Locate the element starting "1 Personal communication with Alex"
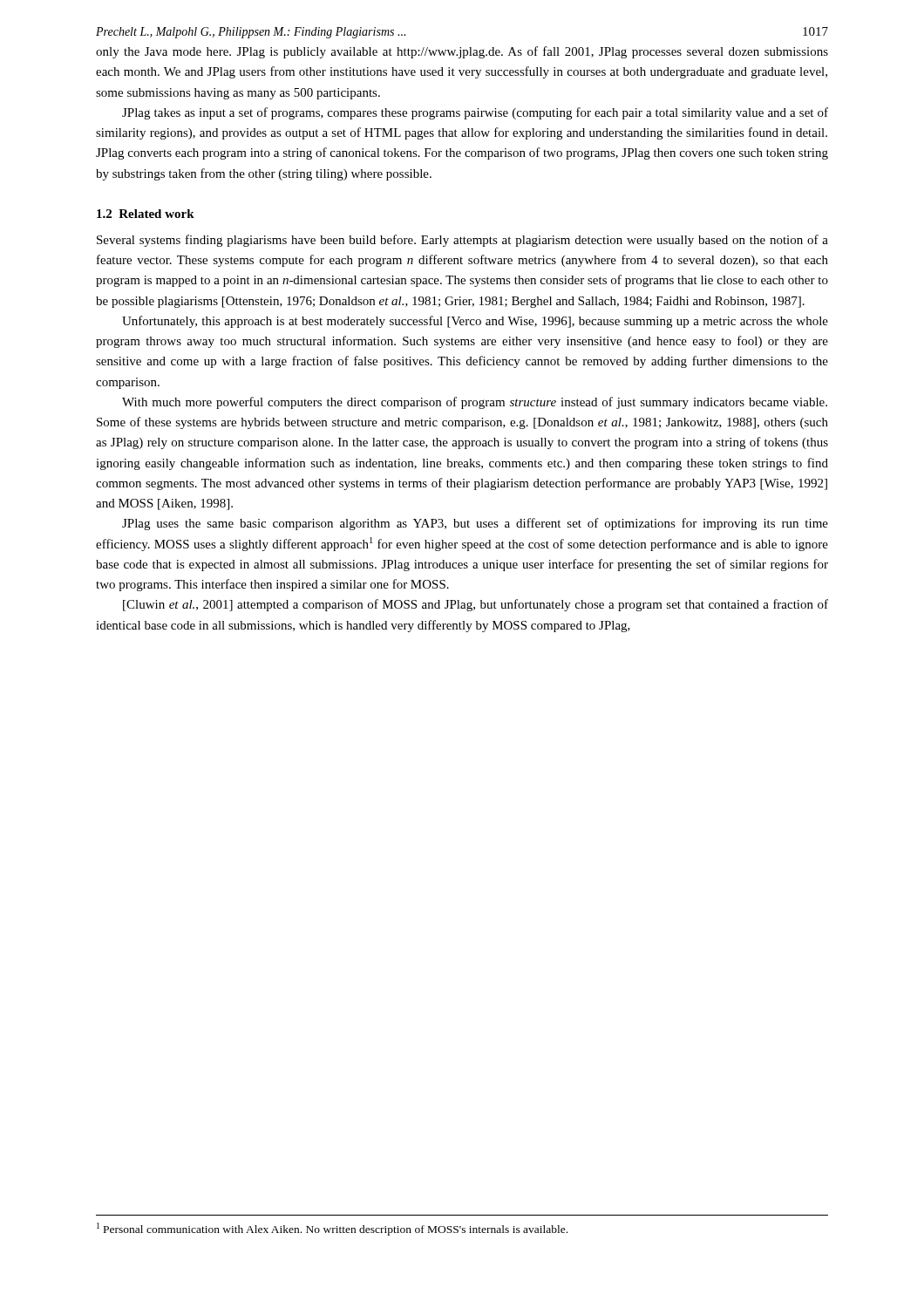Image resolution: width=924 pixels, height=1308 pixels. 462,1229
